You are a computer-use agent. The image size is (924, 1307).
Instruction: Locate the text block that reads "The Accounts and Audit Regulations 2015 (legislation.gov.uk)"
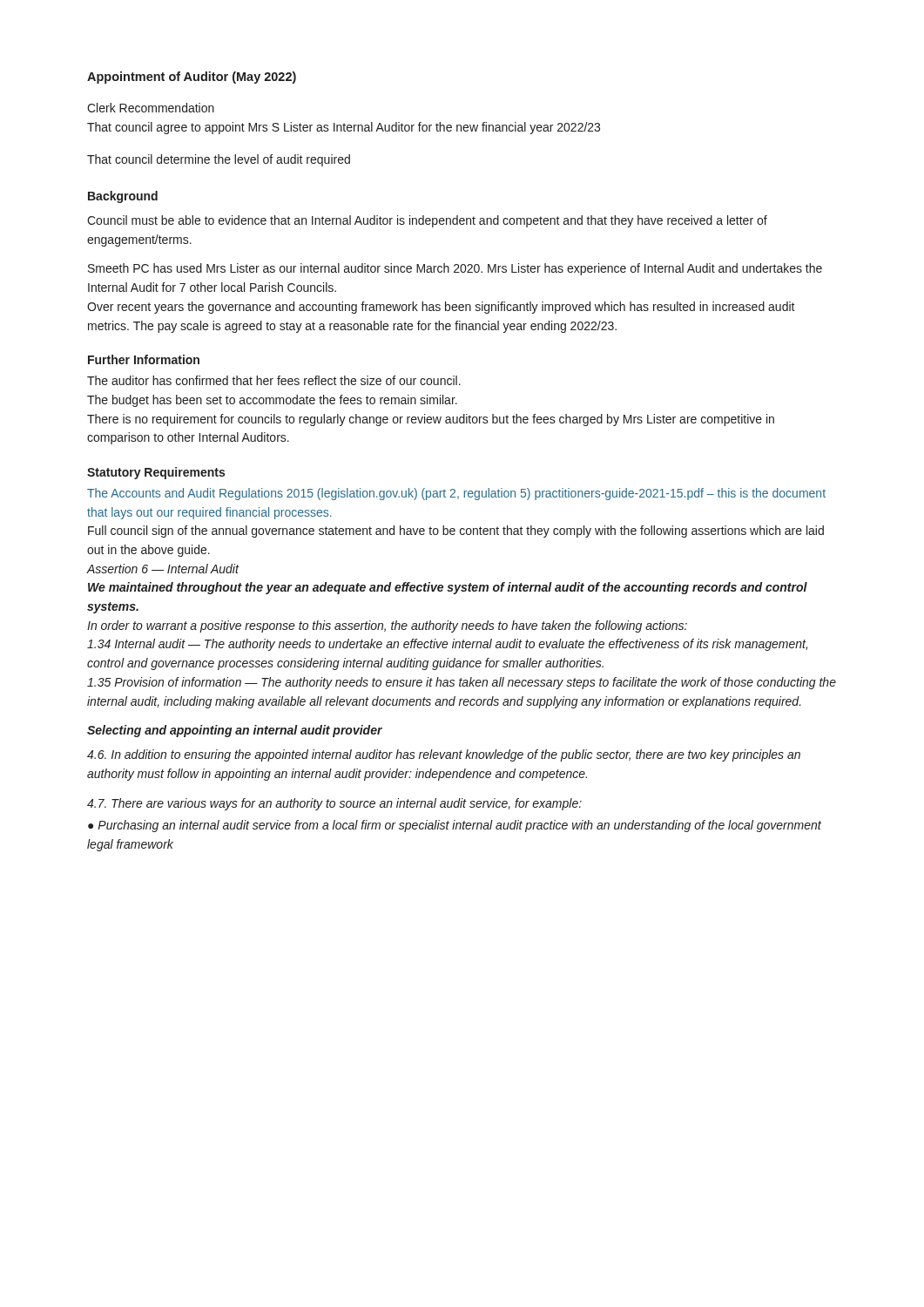(x=462, y=597)
